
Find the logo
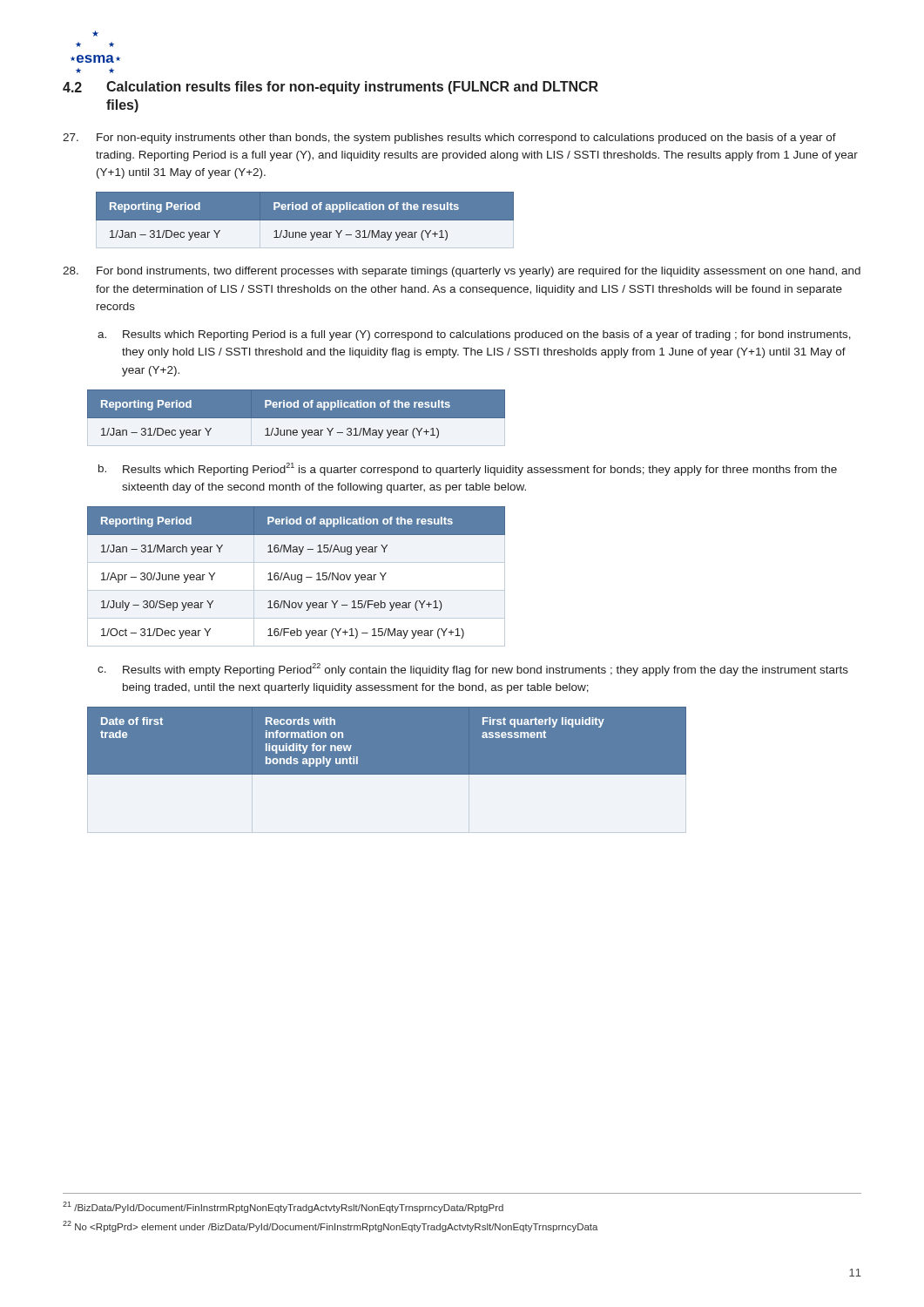coord(100,58)
